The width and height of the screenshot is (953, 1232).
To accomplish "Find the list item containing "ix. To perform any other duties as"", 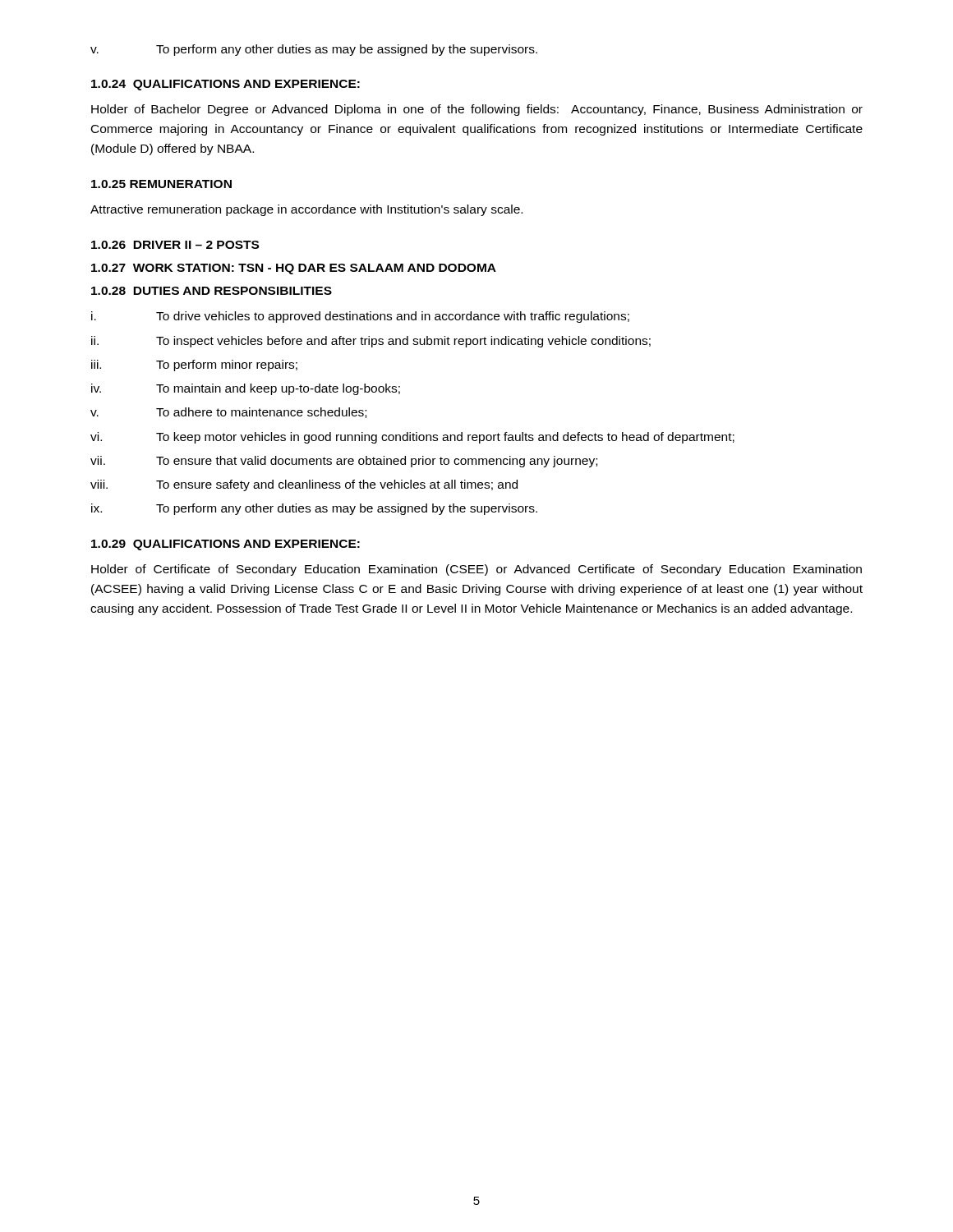I will (x=476, y=508).
